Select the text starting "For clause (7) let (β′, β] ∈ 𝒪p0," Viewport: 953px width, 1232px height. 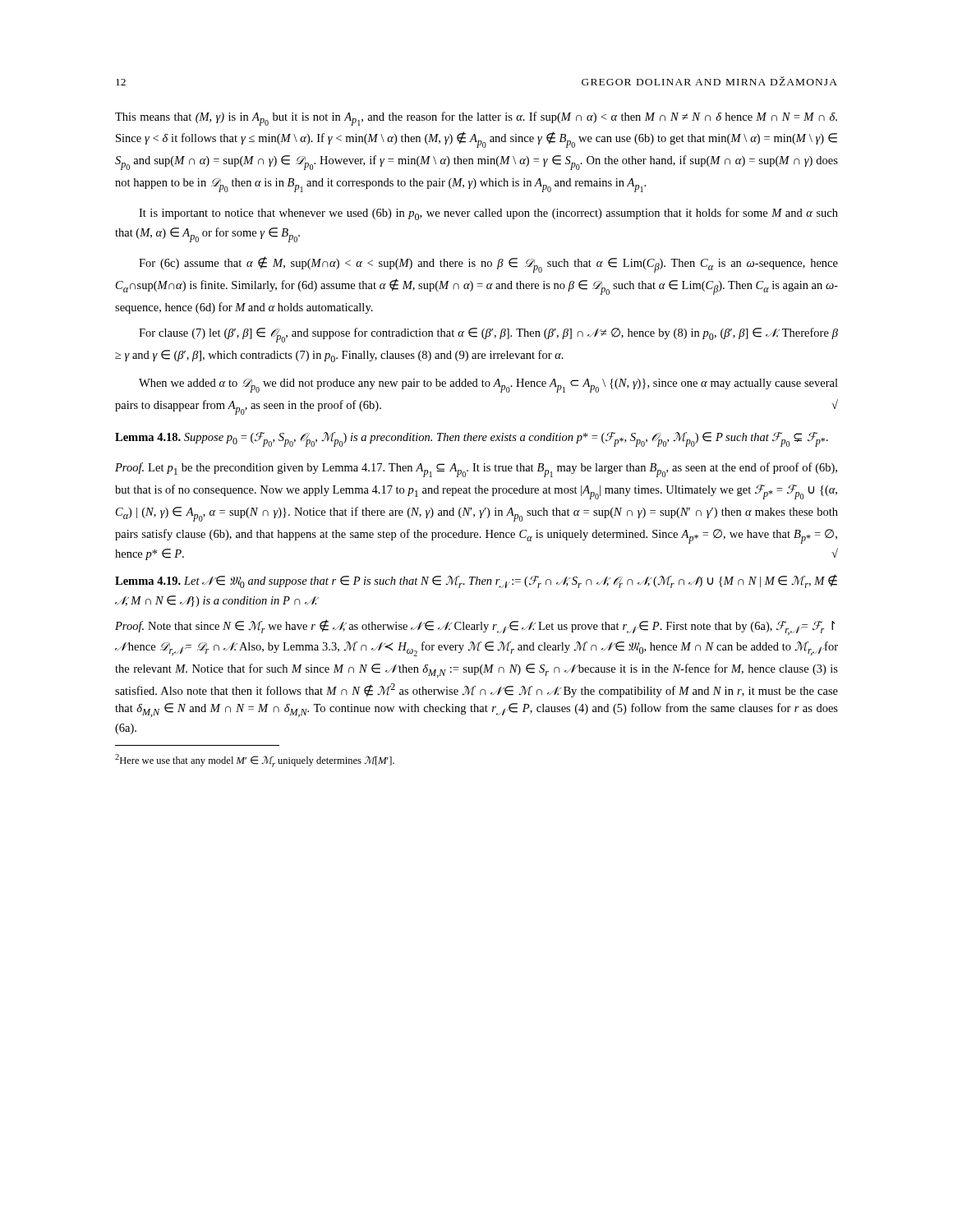coord(476,346)
